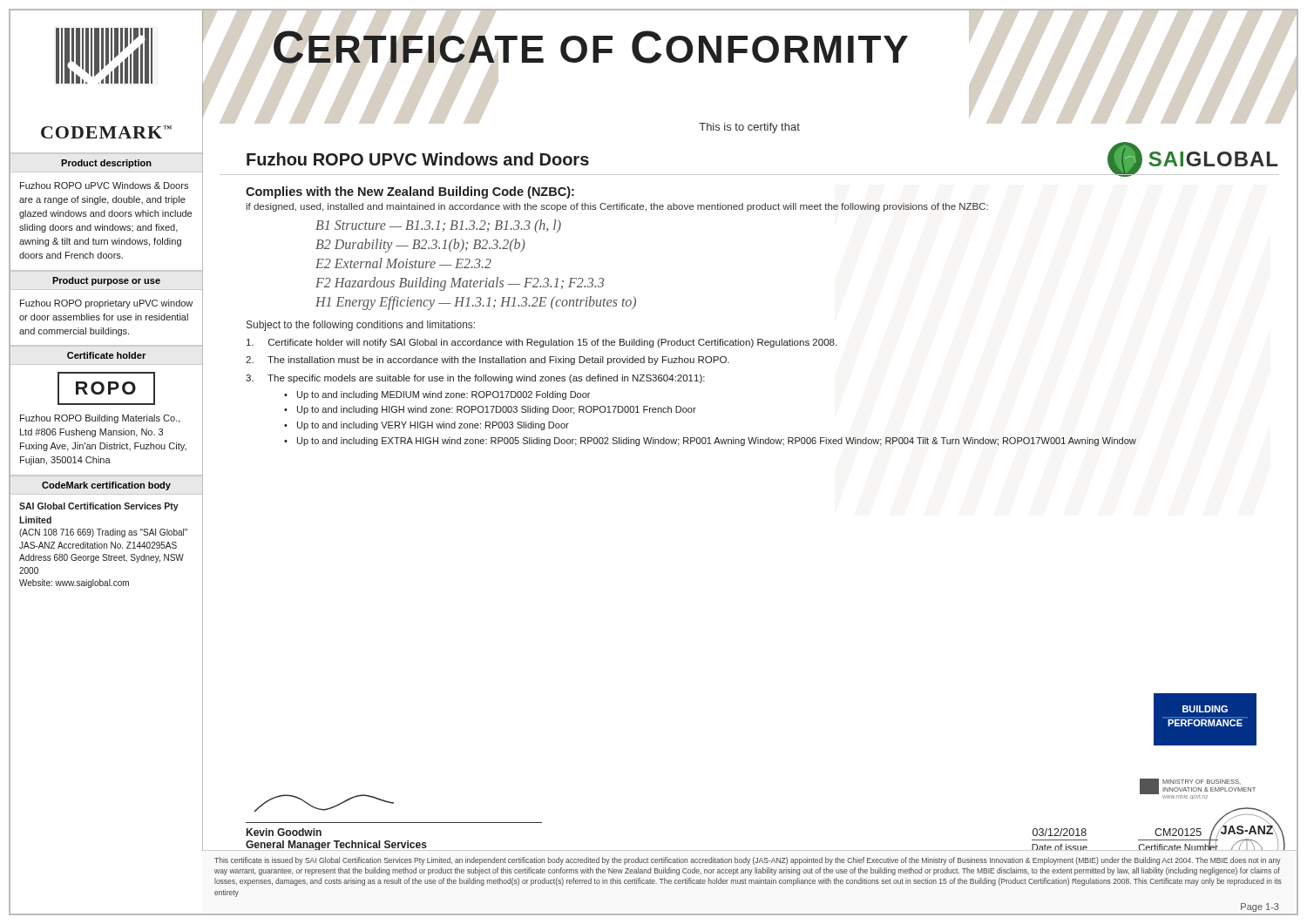Select the text block with the text "Fuzhou ROPO uPVC Windows & Doors"
The width and height of the screenshot is (1307, 924).
coord(106,220)
